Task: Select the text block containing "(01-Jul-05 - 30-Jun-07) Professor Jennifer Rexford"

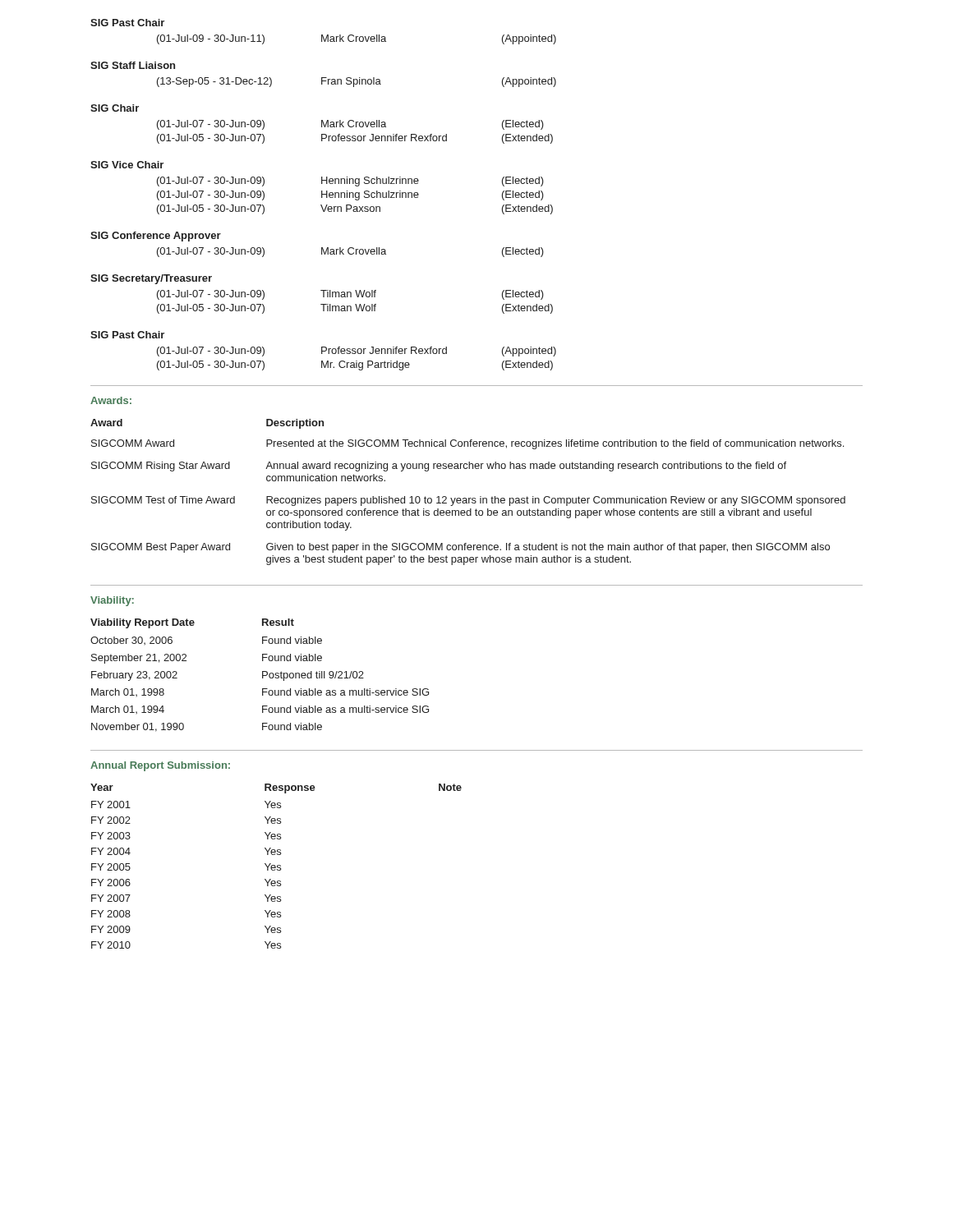Action: point(355,138)
